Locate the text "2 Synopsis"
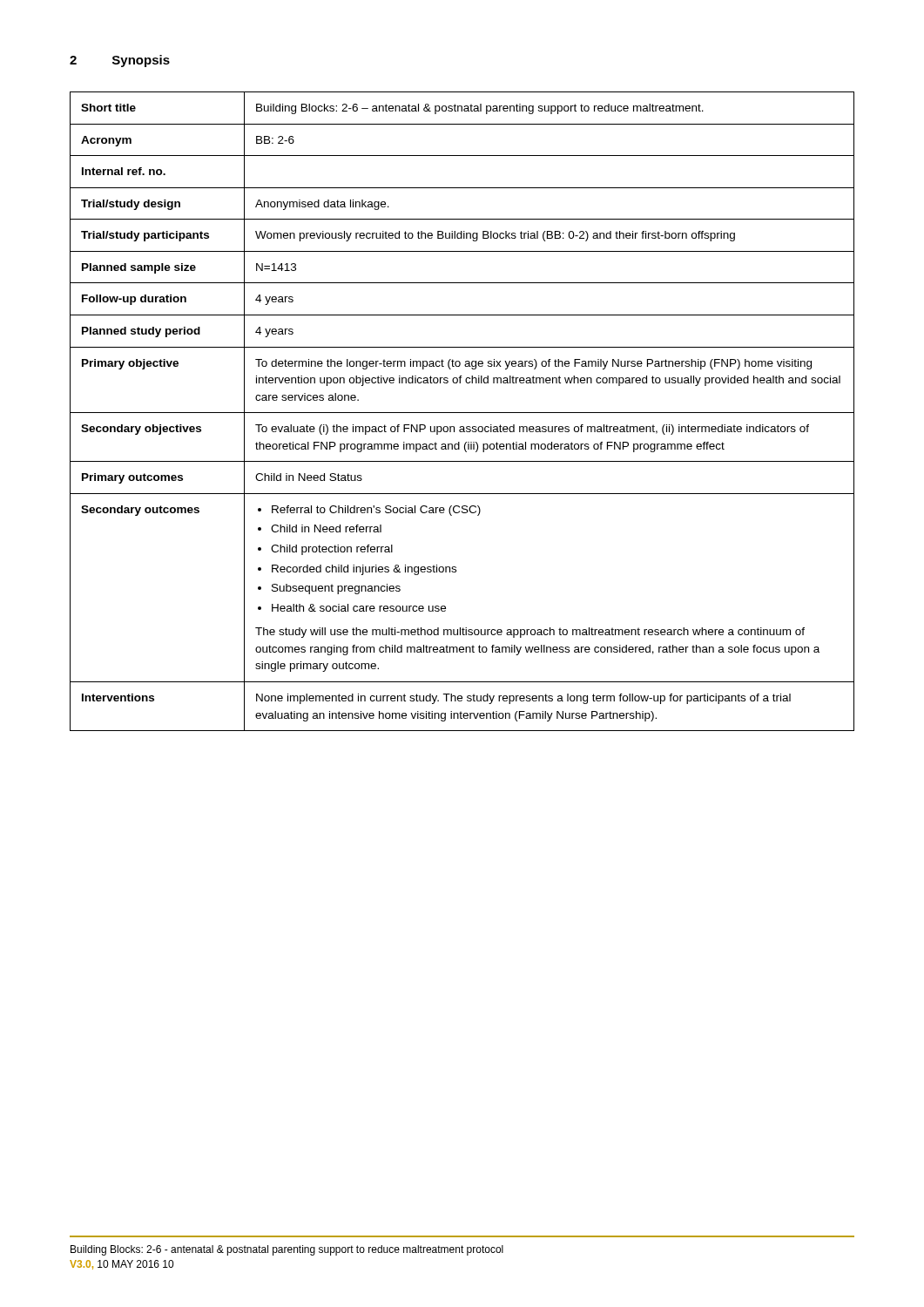This screenshot has width=924, height=1307. pos(120,60)
